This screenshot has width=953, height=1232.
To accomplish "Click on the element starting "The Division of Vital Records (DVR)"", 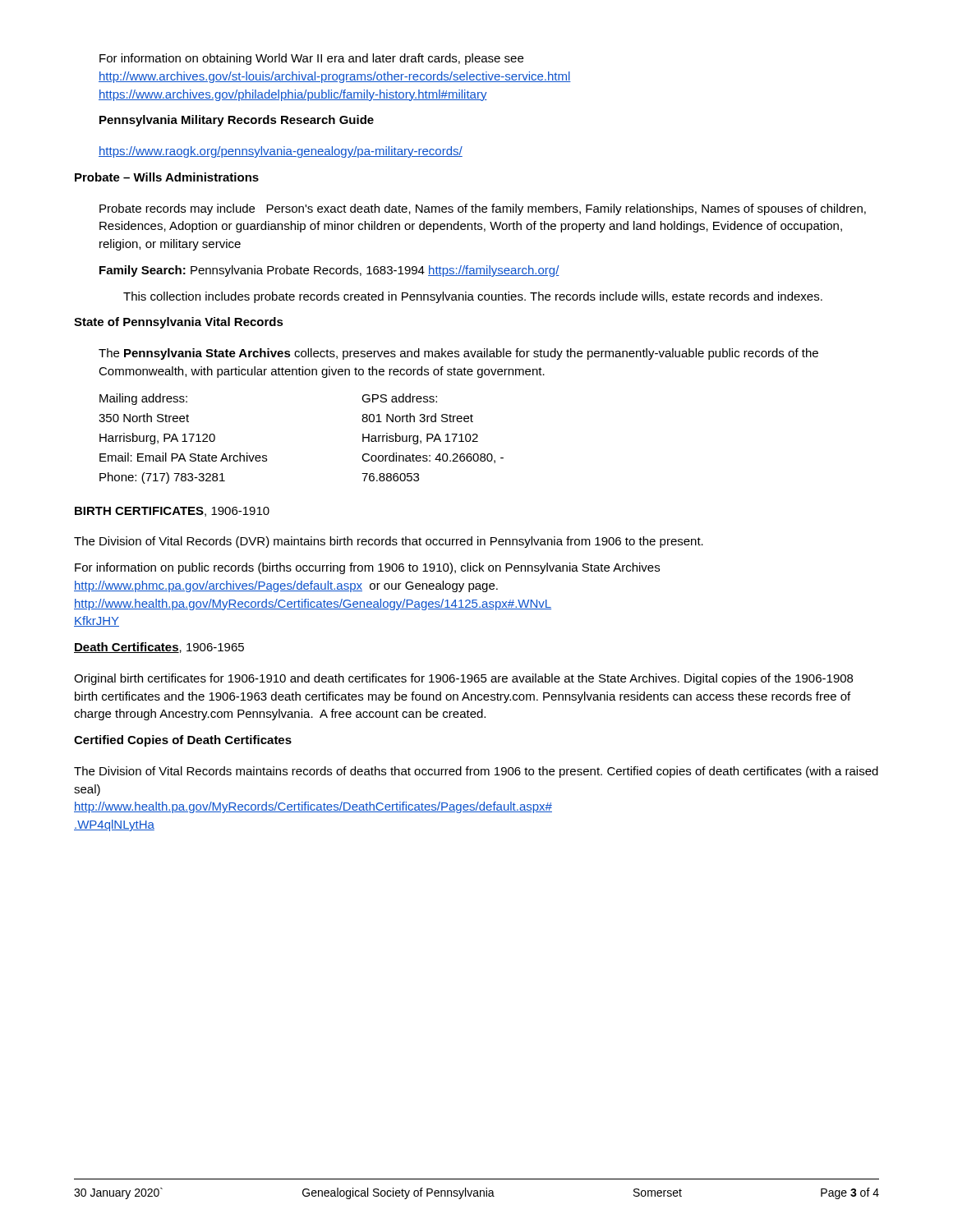I will (476, 541).
